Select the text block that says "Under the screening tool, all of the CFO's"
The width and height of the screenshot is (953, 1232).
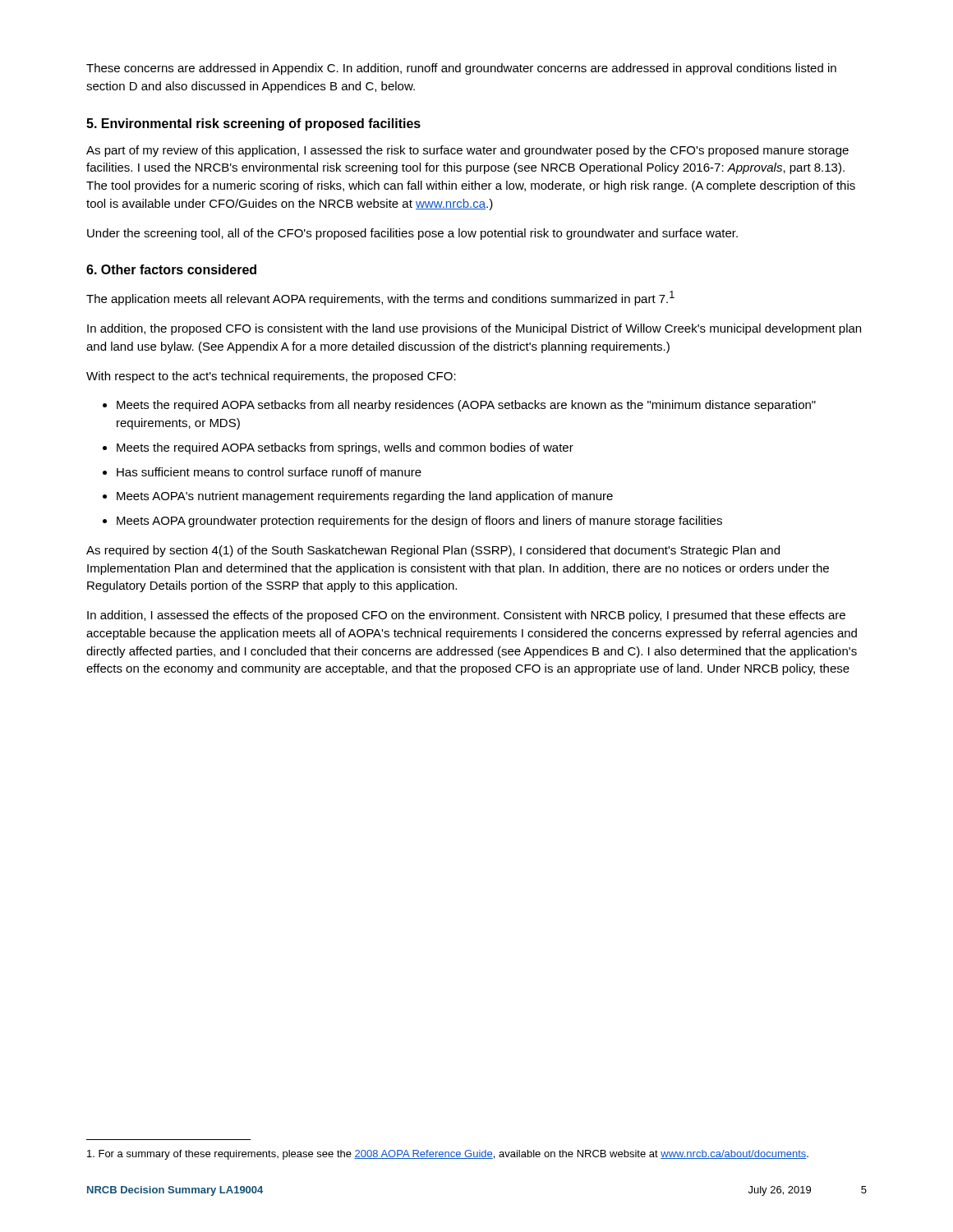(x=412, y=232)
